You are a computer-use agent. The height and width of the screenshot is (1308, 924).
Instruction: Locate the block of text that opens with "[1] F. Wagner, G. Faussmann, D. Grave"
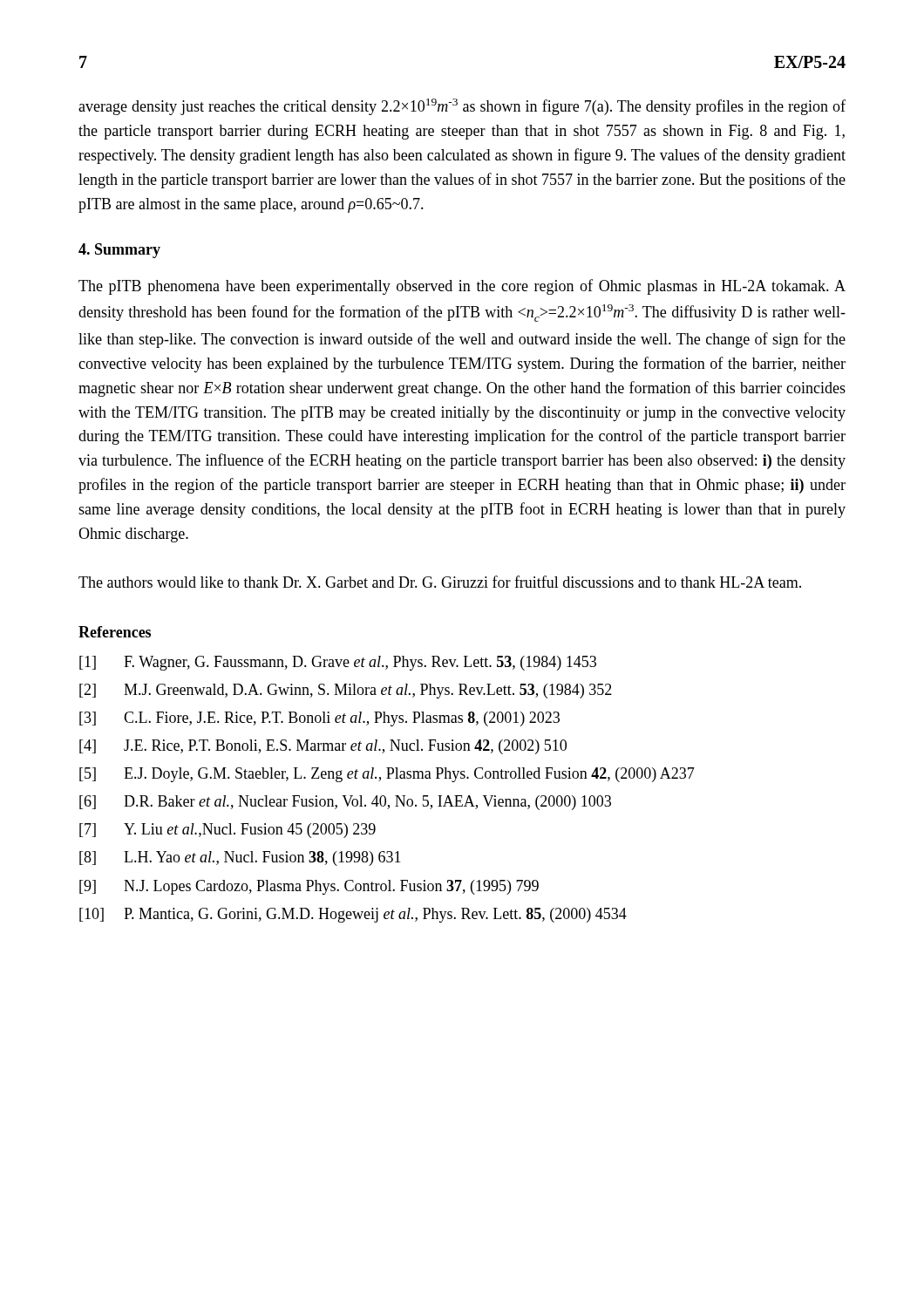click(x=462, y=662)
